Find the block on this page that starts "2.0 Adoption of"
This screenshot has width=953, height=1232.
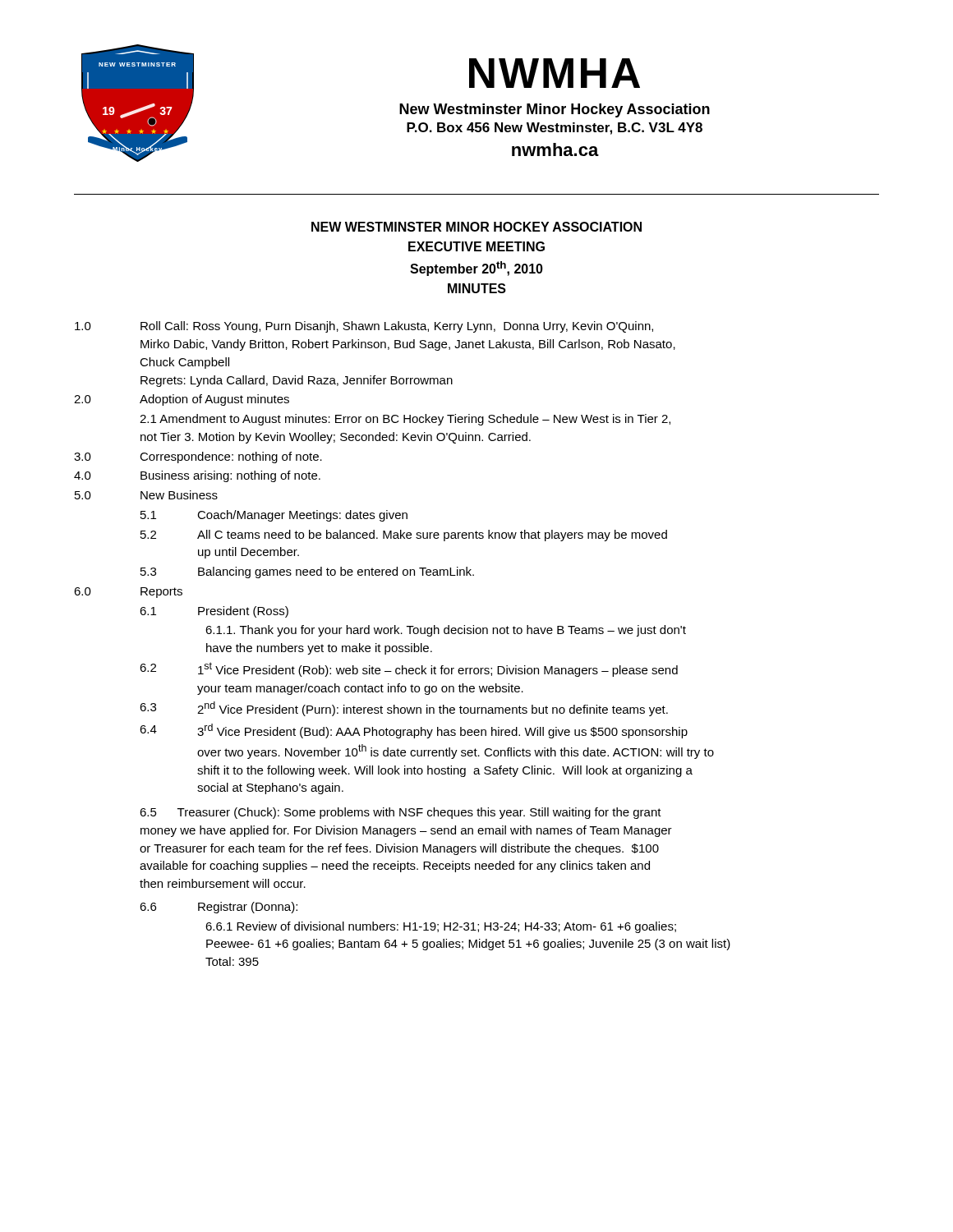click(476, 418)
